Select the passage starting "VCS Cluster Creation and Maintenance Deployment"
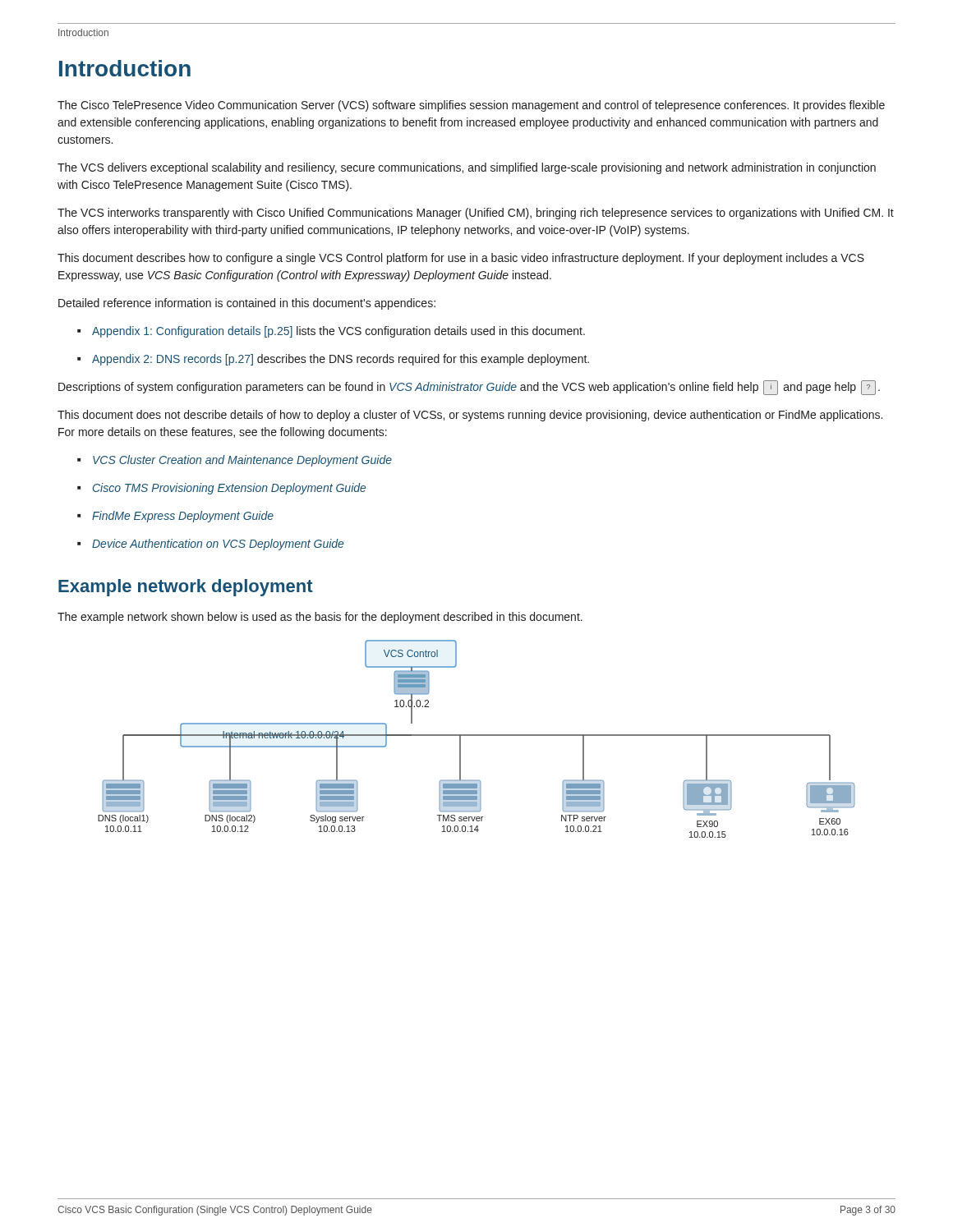Viewport: 953px width, 1232px height. pos(235,461)
